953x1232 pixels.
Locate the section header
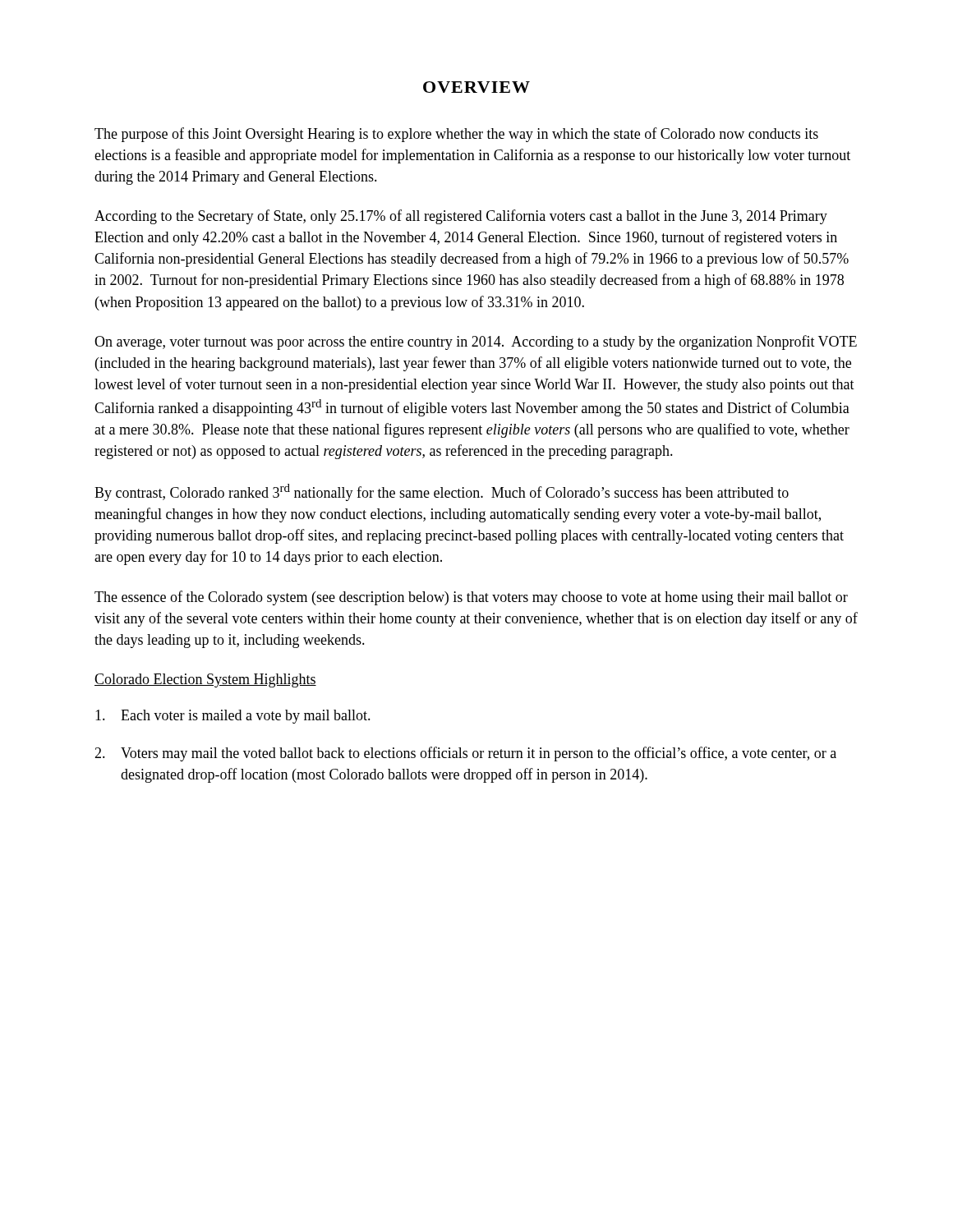[x=205, y=679]
